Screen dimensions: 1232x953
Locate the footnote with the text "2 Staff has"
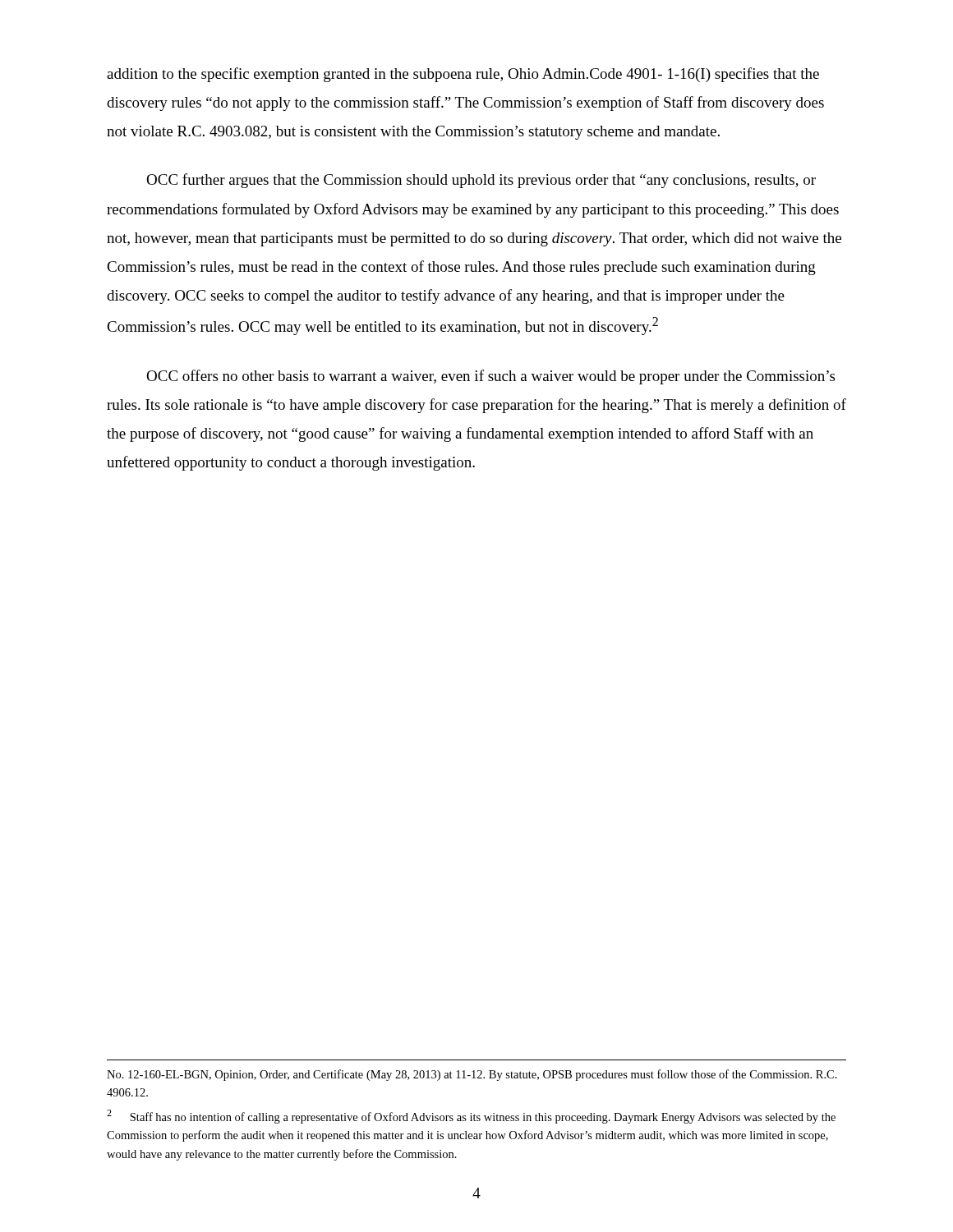(x=471, y=1134)
